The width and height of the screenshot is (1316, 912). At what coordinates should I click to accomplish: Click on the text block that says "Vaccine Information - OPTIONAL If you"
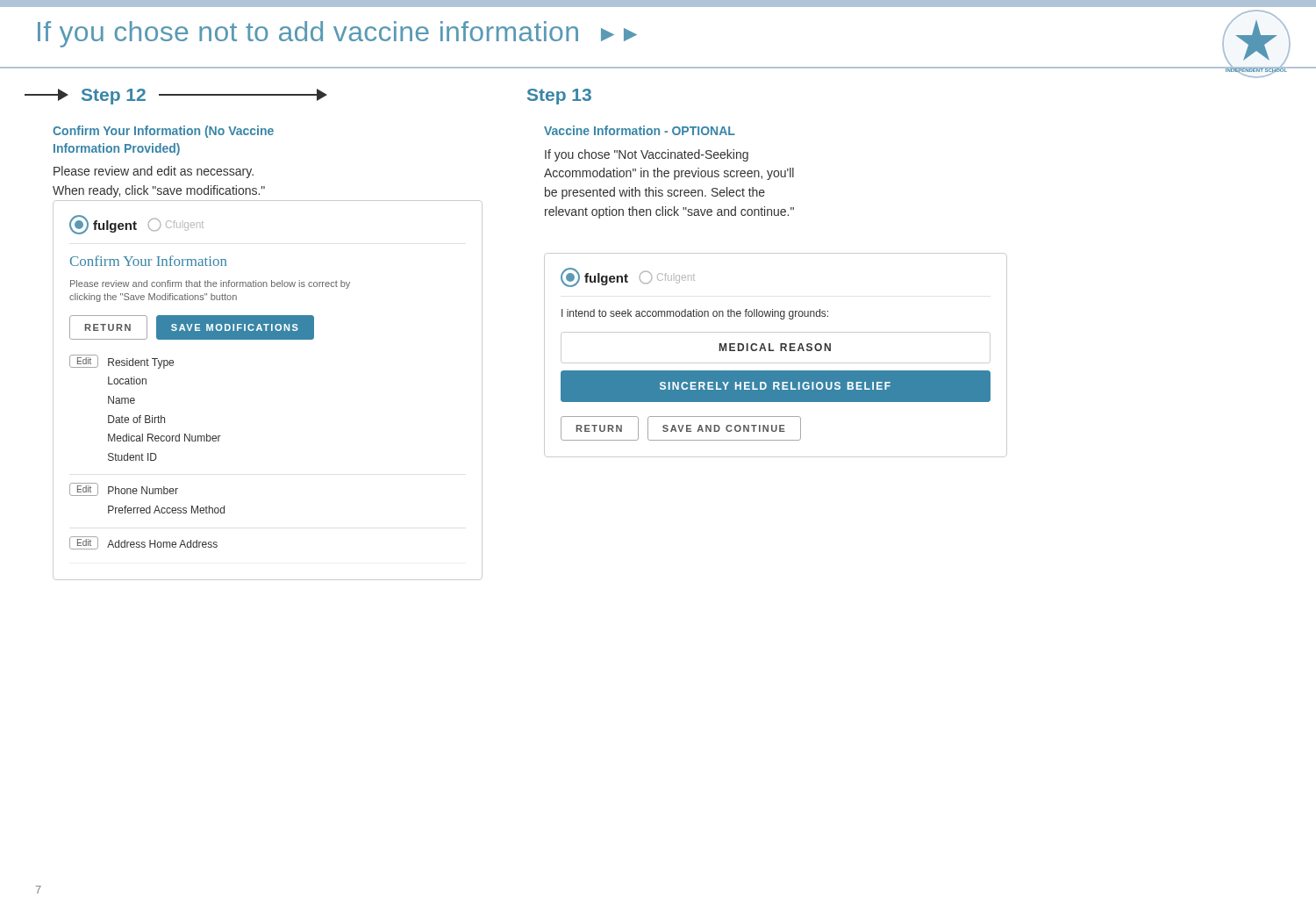[x=772, y=172]
